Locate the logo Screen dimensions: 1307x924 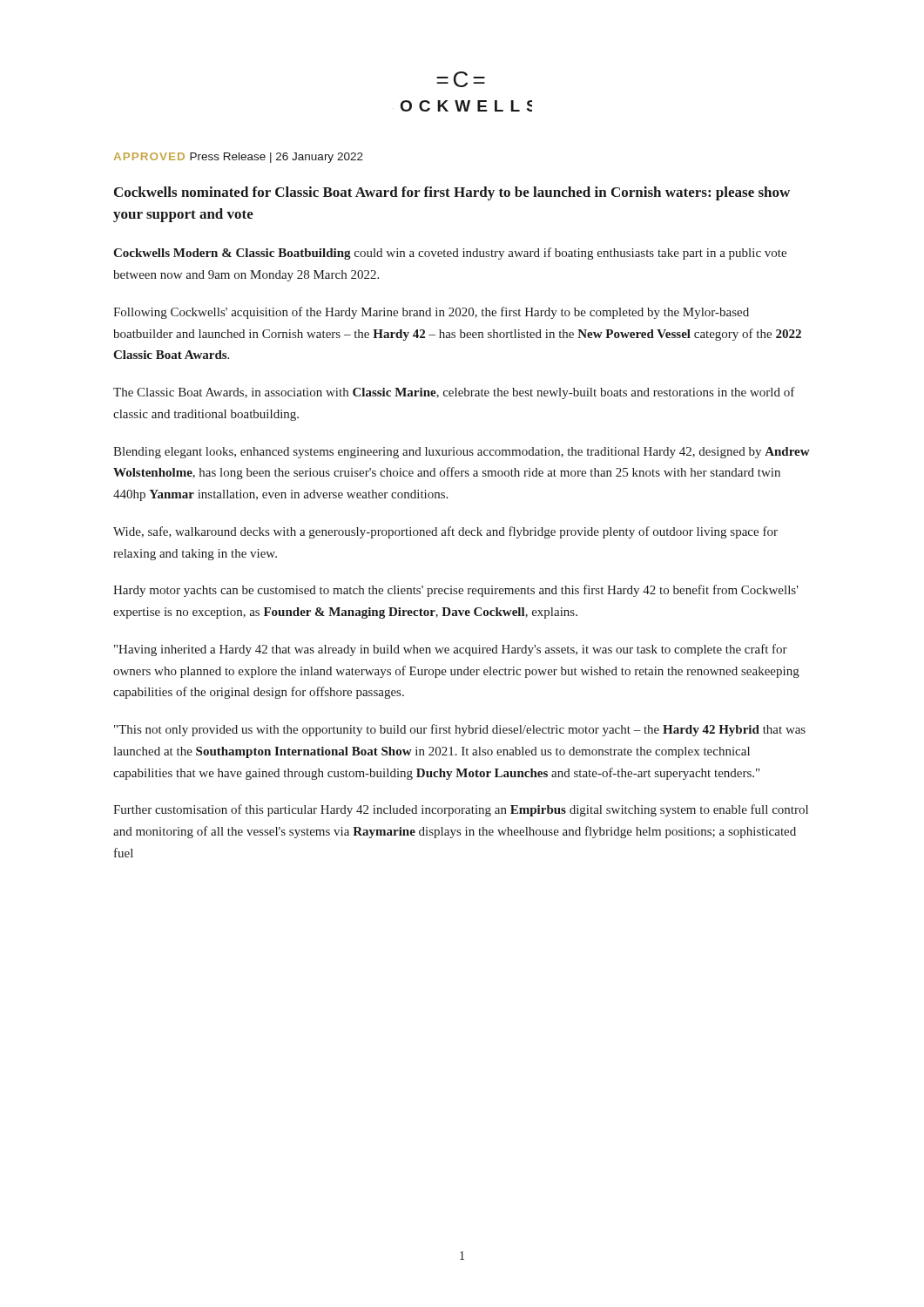462,93
